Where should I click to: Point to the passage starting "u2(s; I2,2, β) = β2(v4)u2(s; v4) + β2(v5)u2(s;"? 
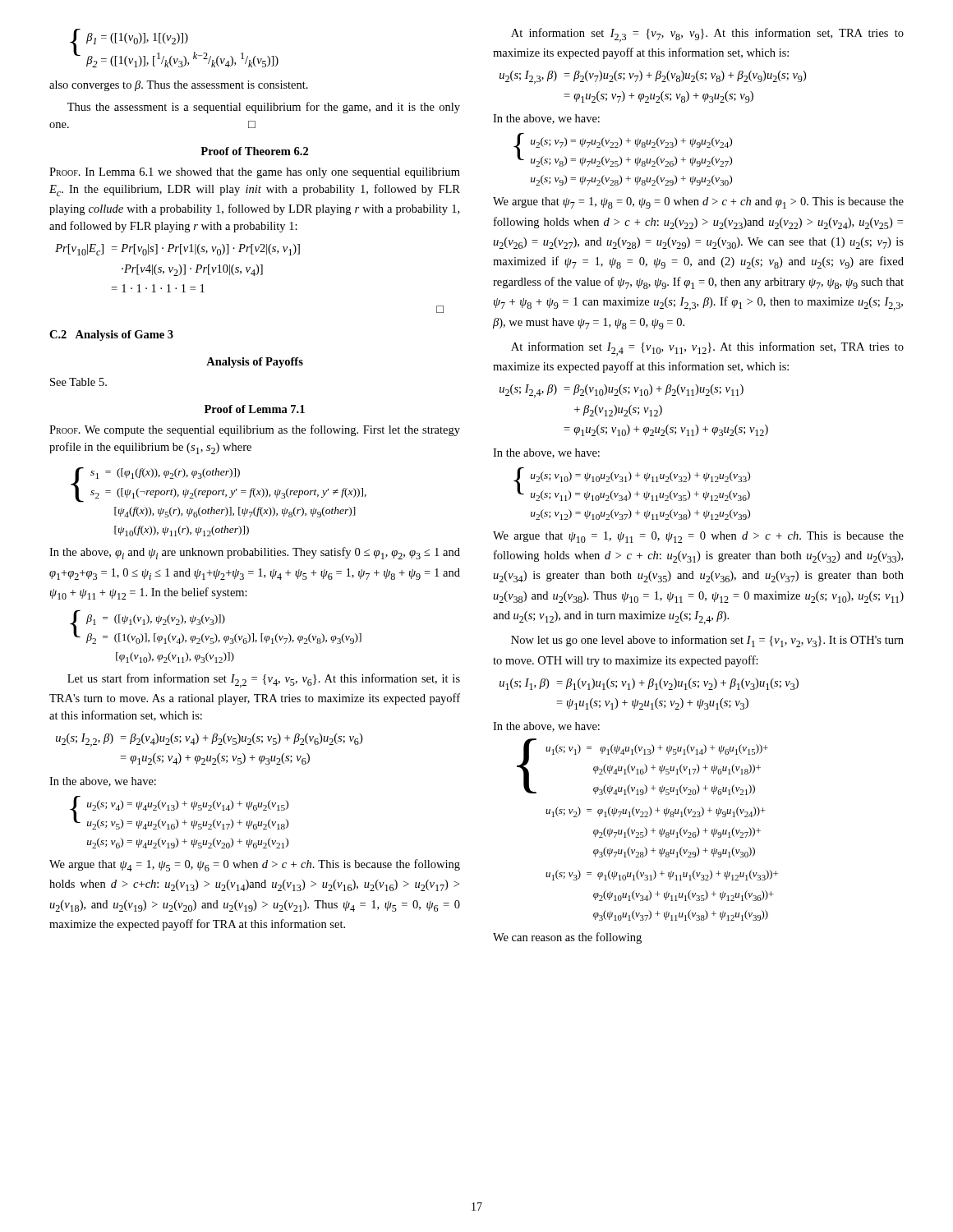[x=209, y=749]
